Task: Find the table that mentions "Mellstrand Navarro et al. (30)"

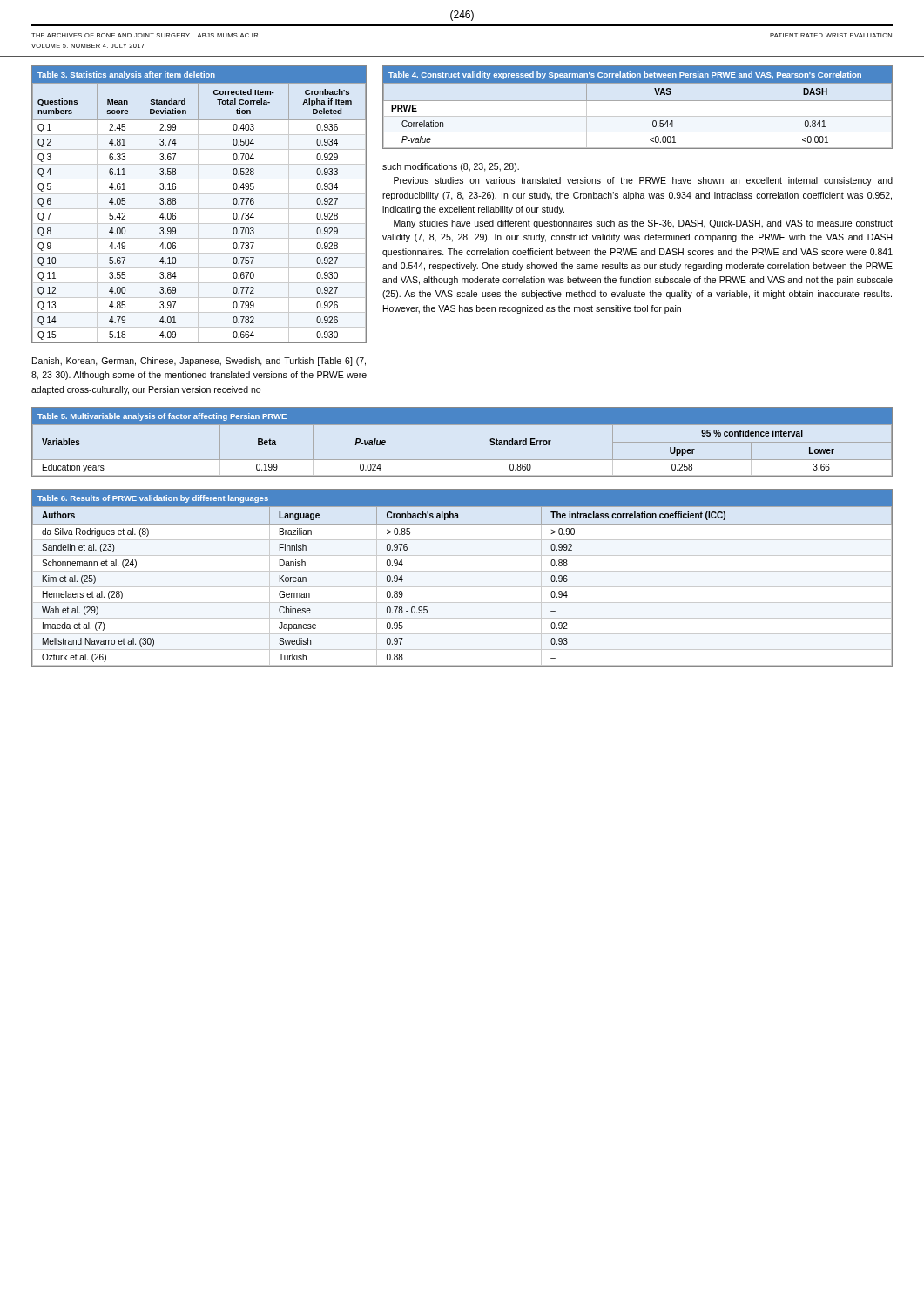Action: coord(462,578)
